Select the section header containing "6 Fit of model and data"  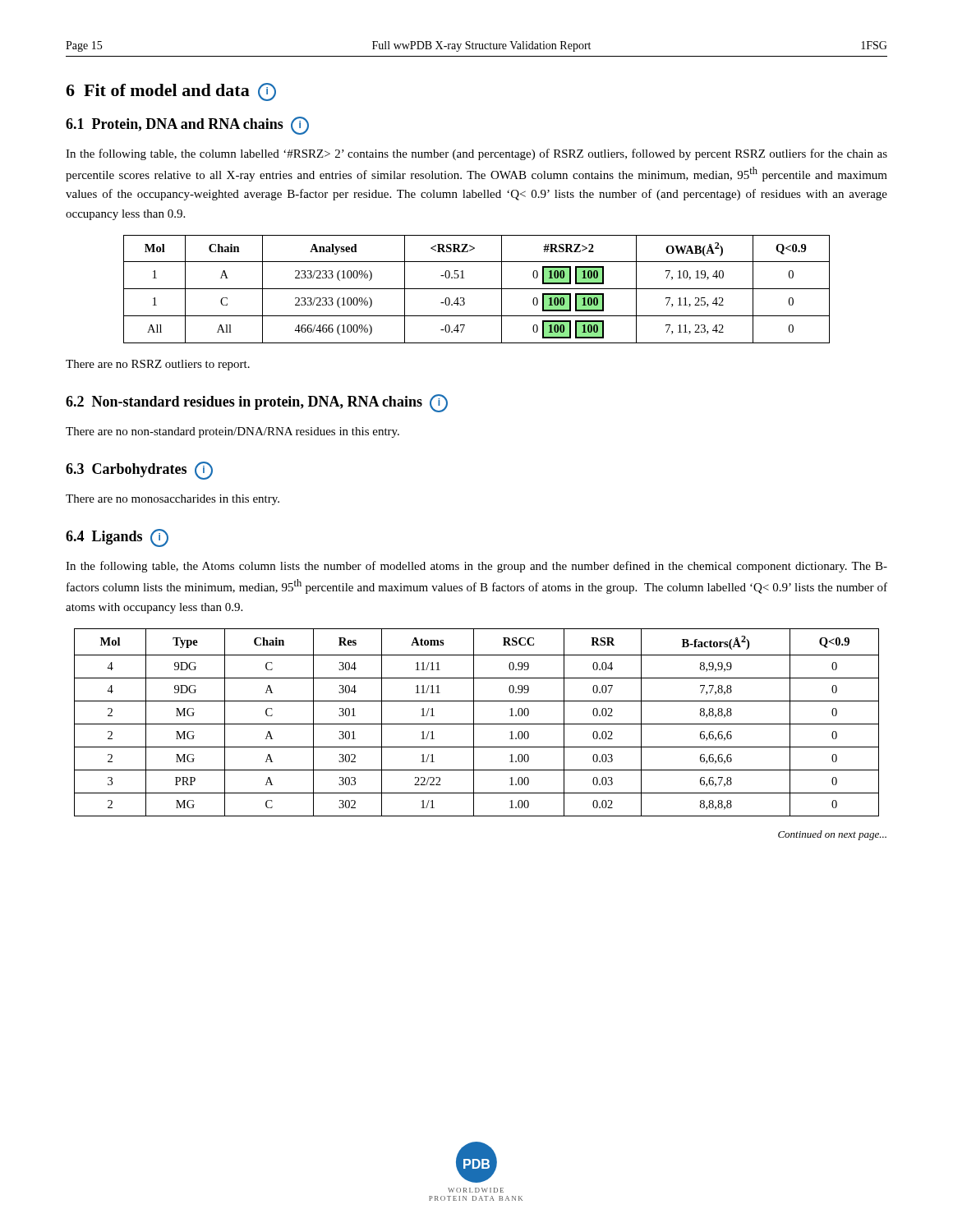(171, 92)
